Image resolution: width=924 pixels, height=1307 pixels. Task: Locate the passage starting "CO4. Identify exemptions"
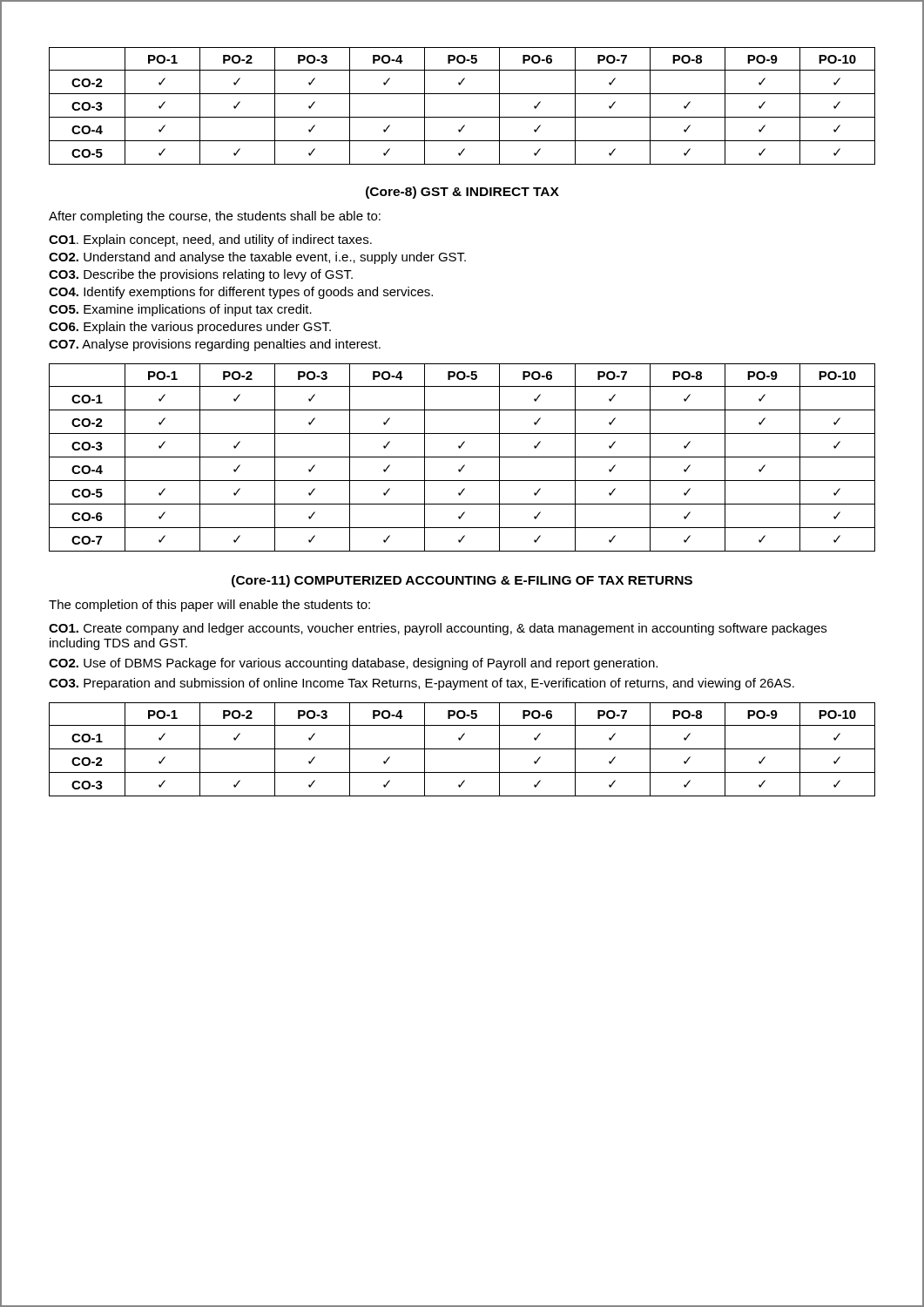[241, 291]
